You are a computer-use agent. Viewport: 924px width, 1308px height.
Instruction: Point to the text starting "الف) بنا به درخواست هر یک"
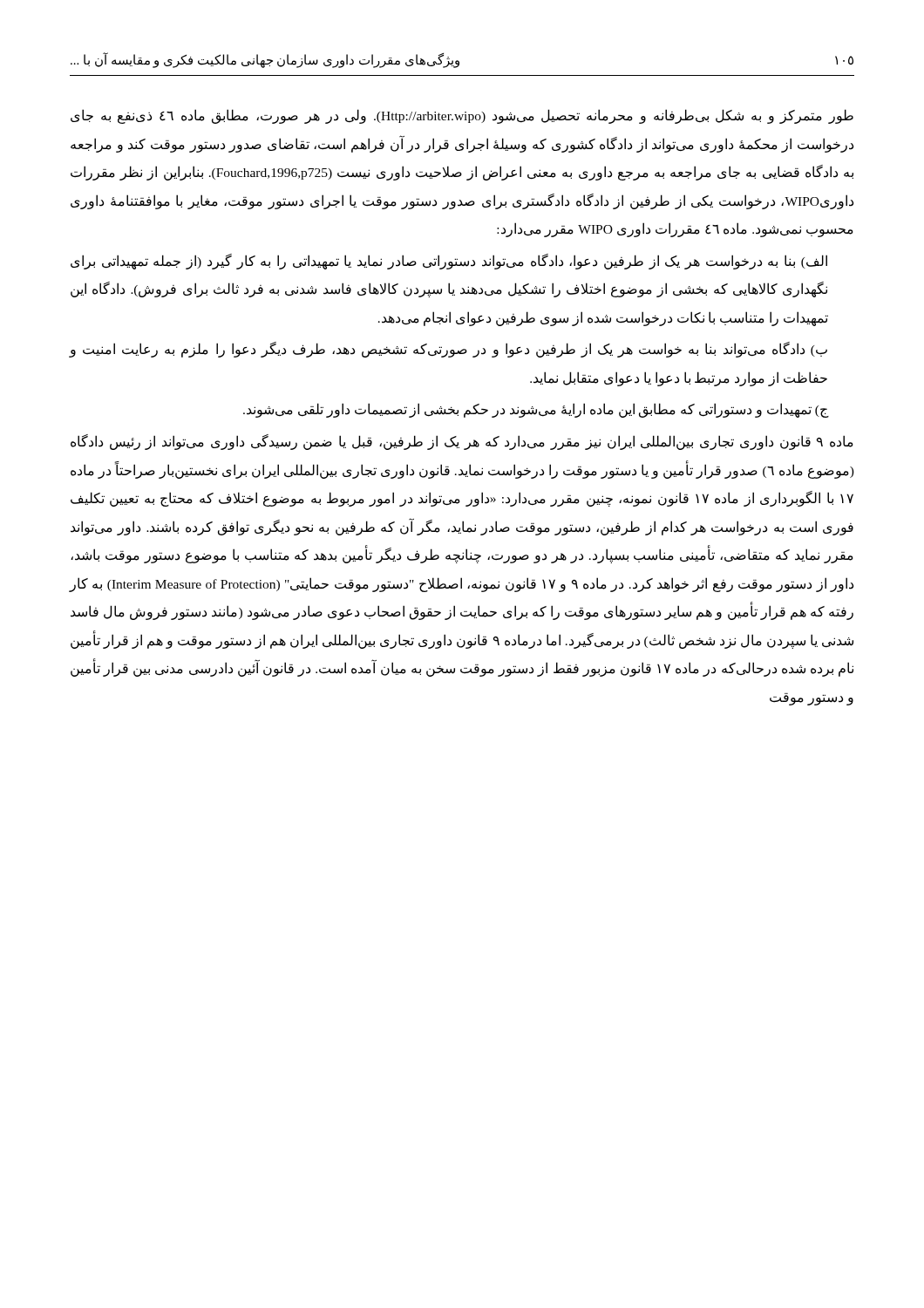[x=449, y=289]
